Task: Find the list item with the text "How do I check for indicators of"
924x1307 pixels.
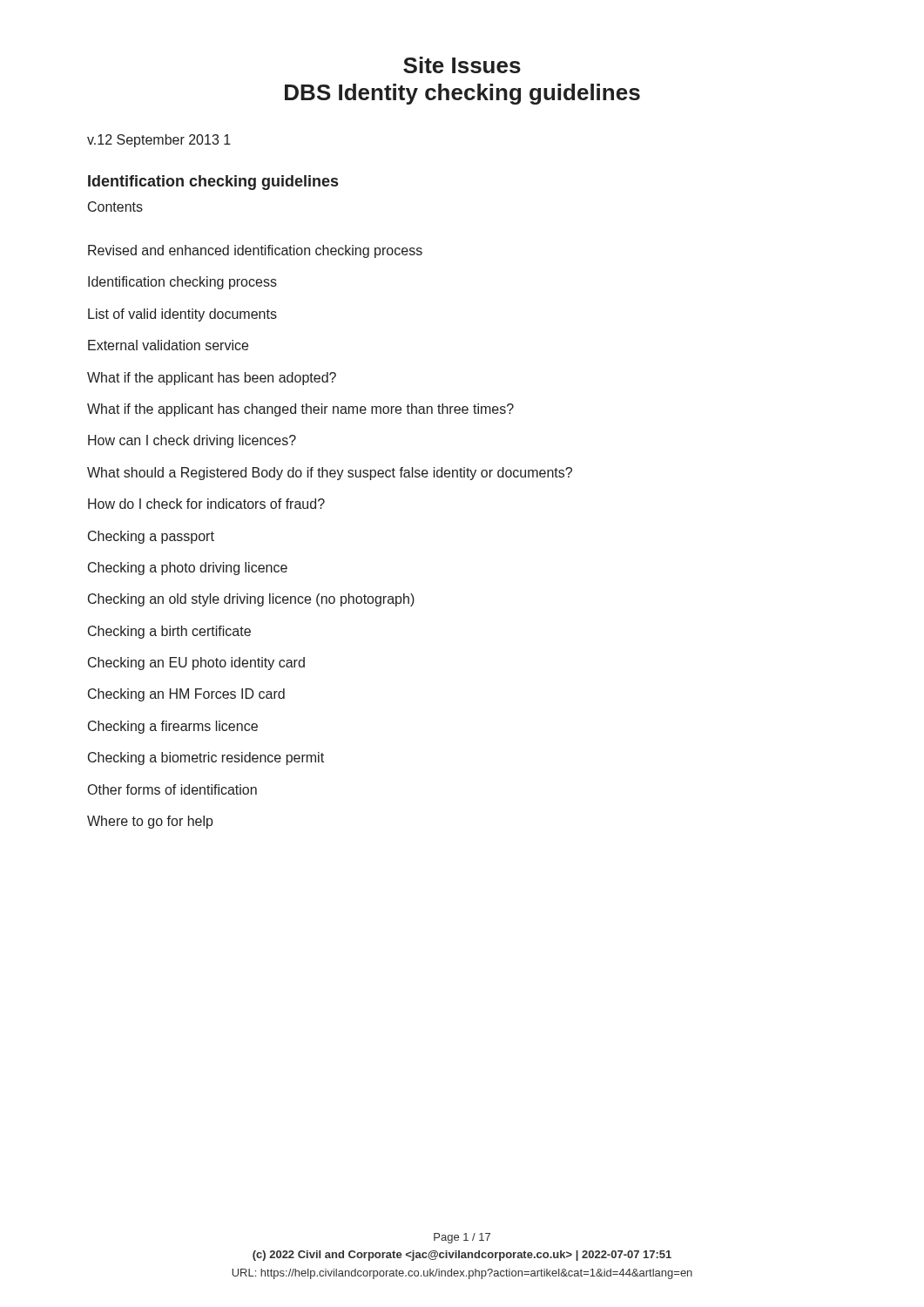Action: point(206,504)
